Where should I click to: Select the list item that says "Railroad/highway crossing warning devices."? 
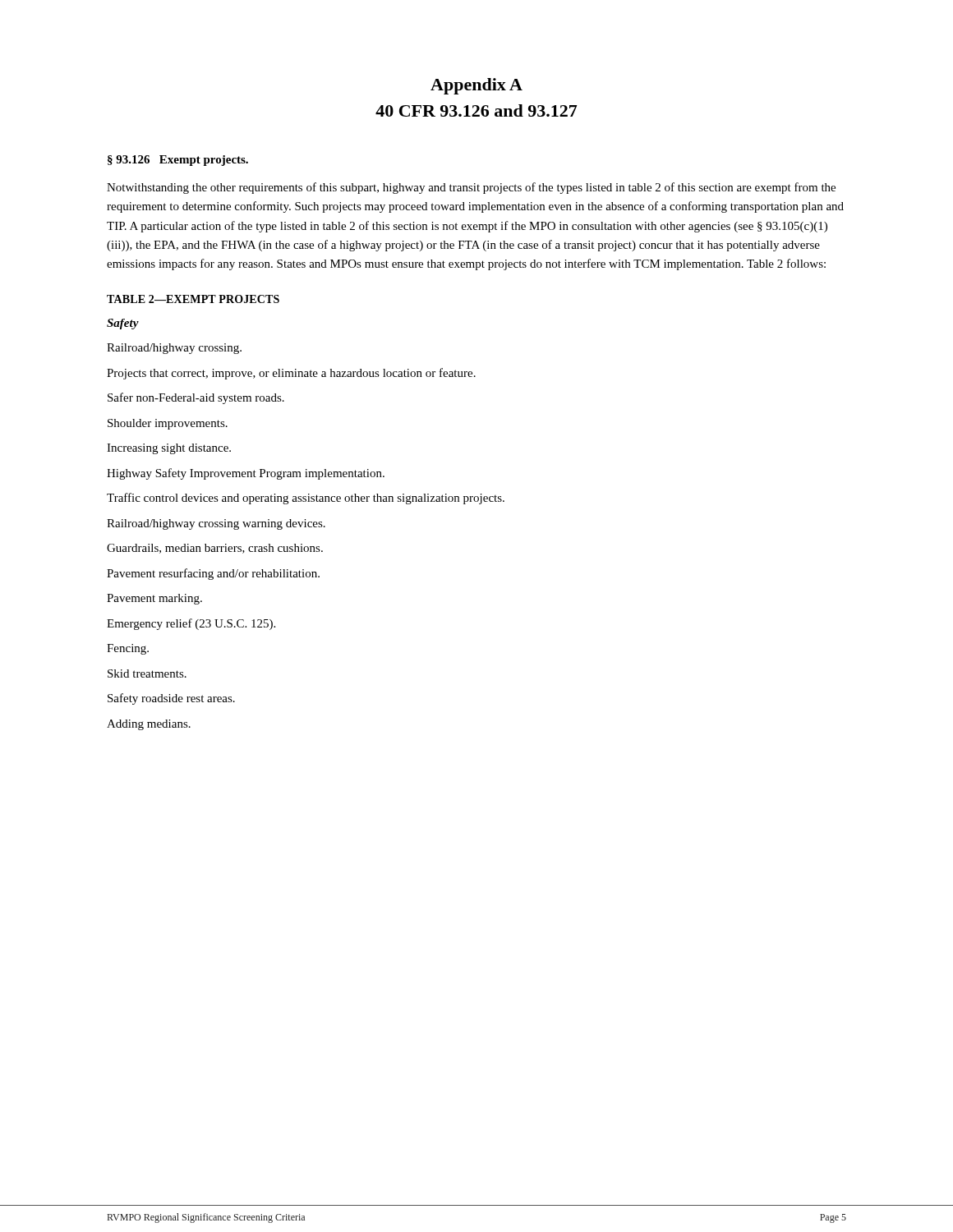(x=216, y=523)
